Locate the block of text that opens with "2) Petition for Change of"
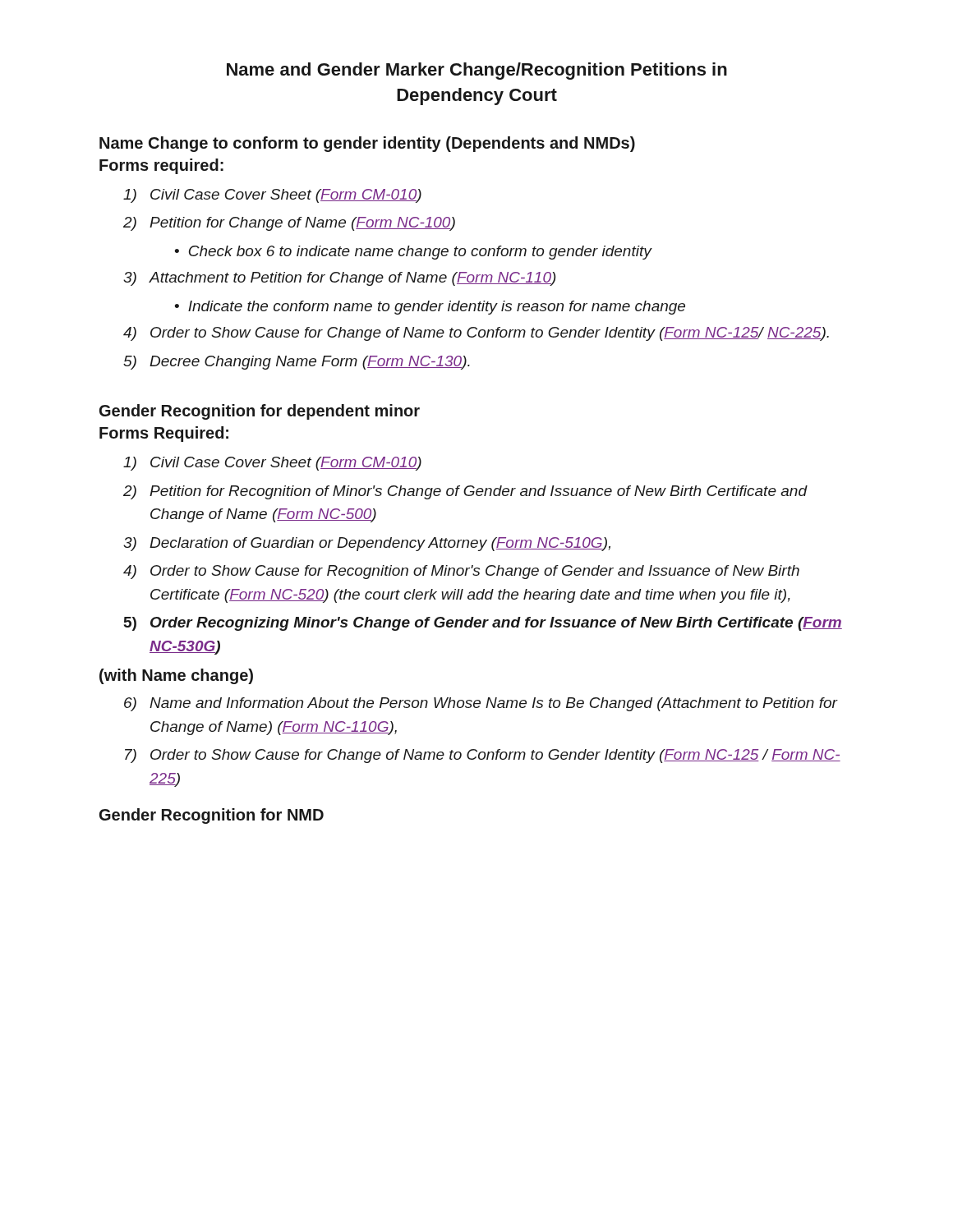 (289, 224)
